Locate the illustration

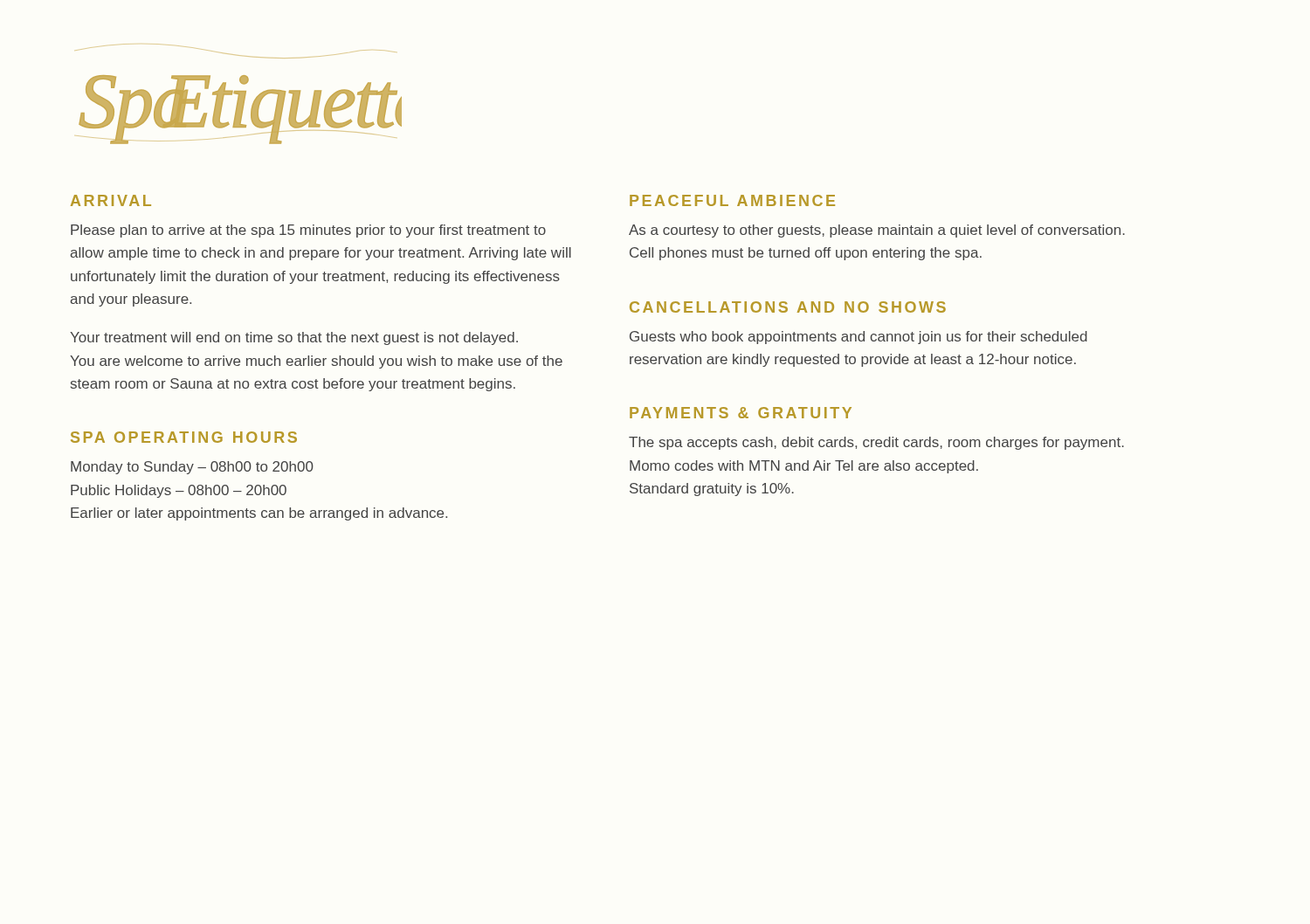coord(236,96)
